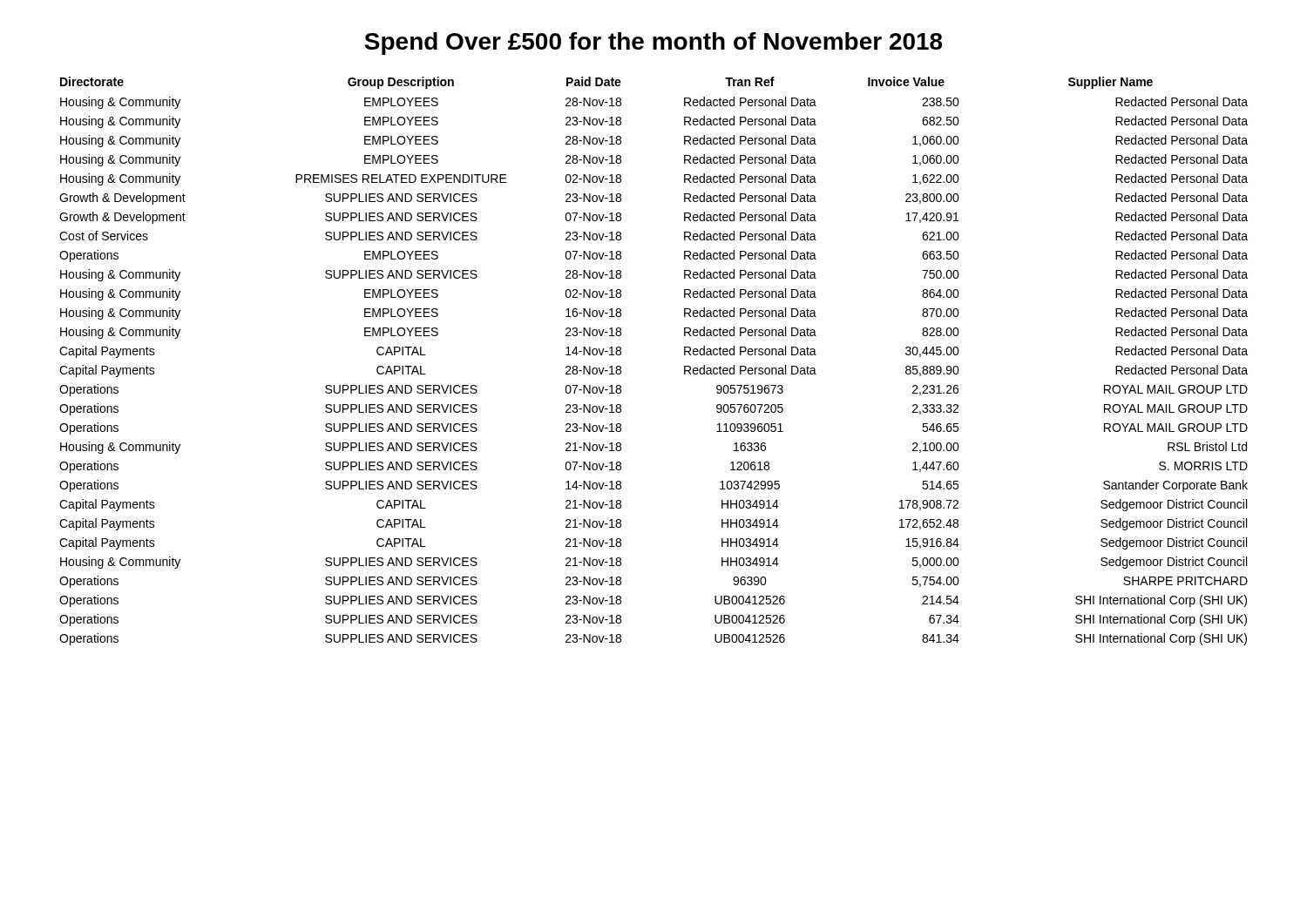The image size is (1307, 924).
Task: Find the table that mentions "Redacted Personal Data"
Action: (x=654, y=360)
